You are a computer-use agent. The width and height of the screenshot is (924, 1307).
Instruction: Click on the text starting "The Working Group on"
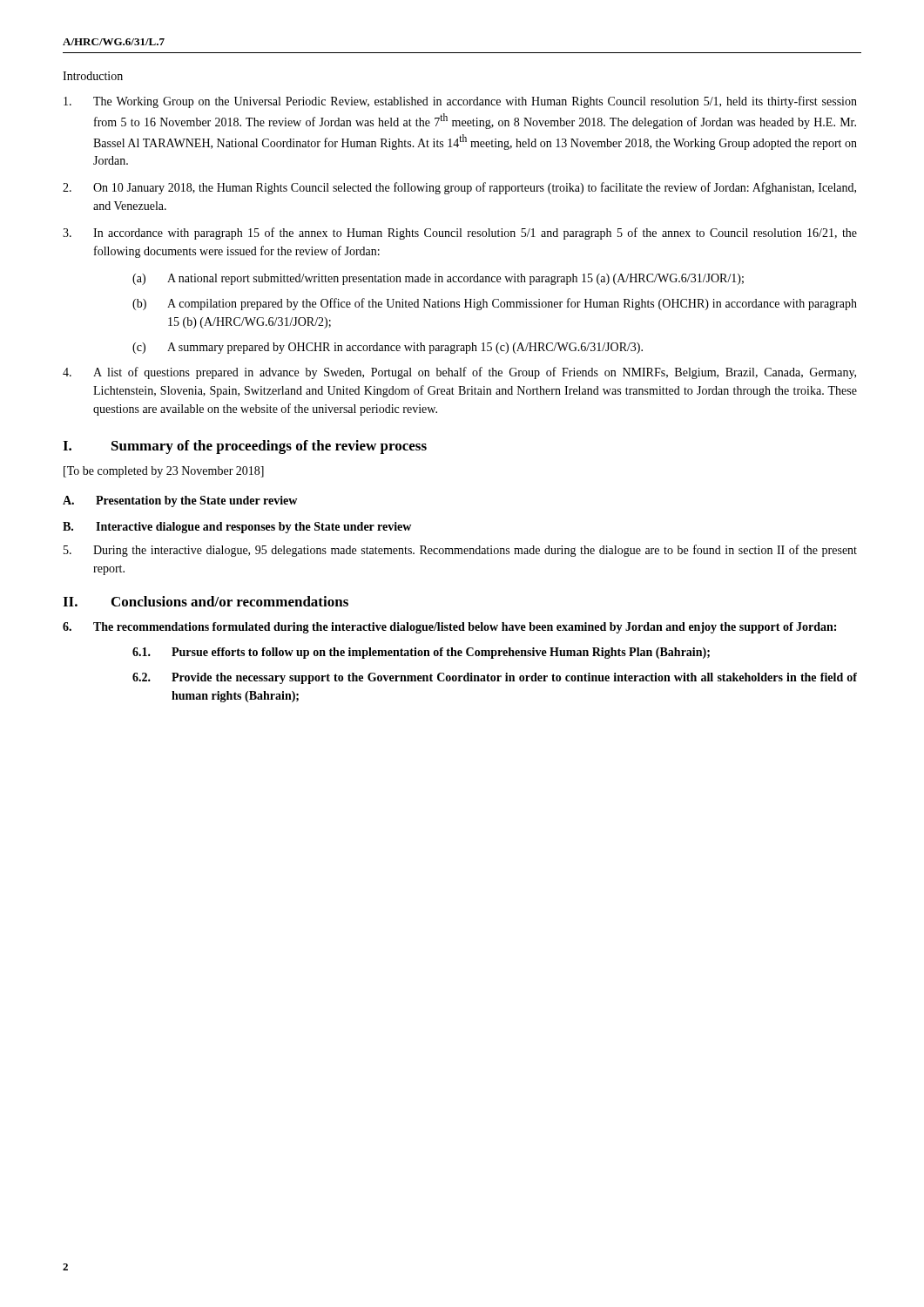point(460,131)
